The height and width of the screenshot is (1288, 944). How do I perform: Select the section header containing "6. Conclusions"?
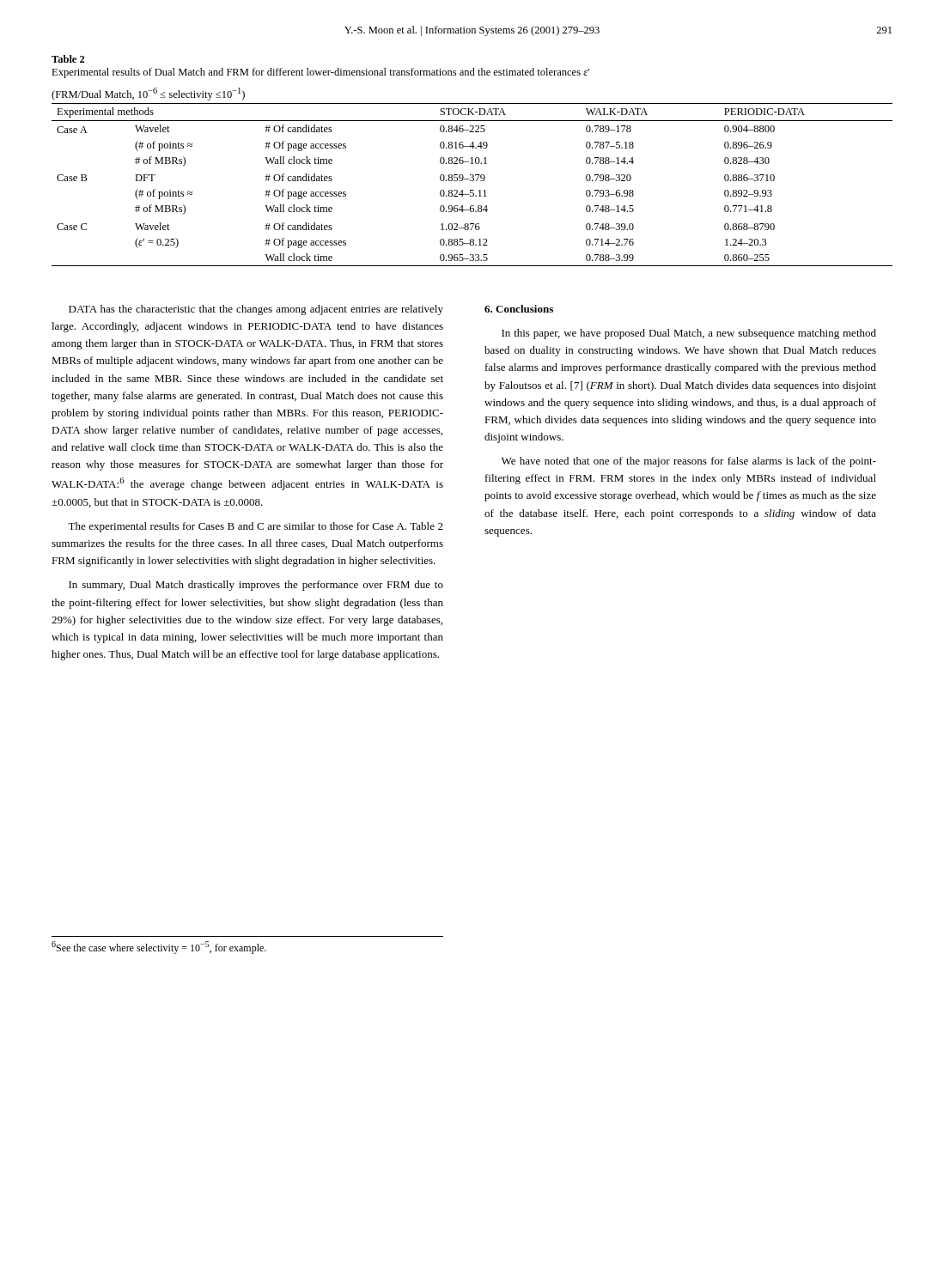click(x=519, y=309)
